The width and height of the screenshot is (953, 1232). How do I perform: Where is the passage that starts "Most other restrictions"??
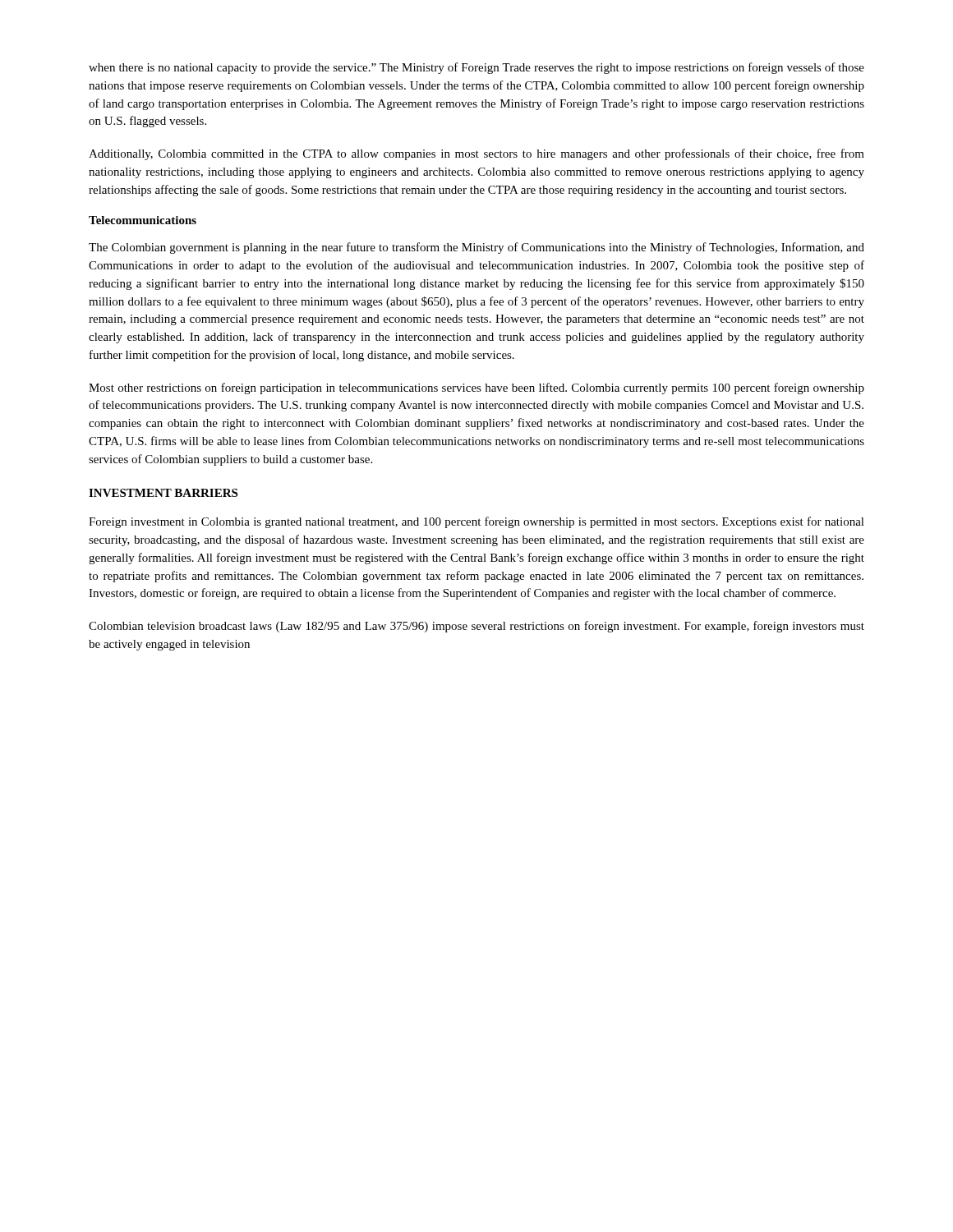pyautogui.click(x=476, y=423)
